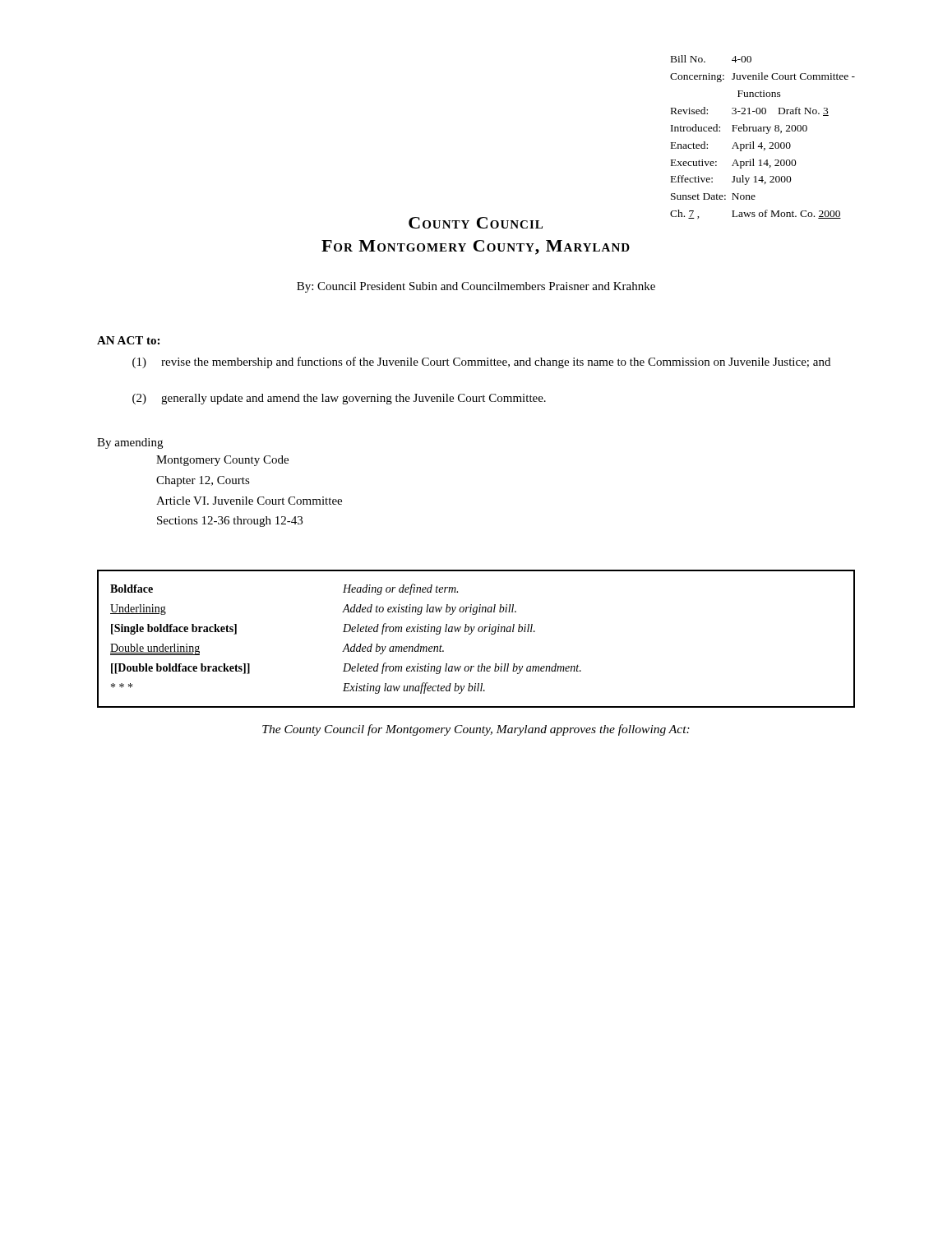Find the list item containing "(1) revise the membership and functions of"

coord(464,362)
